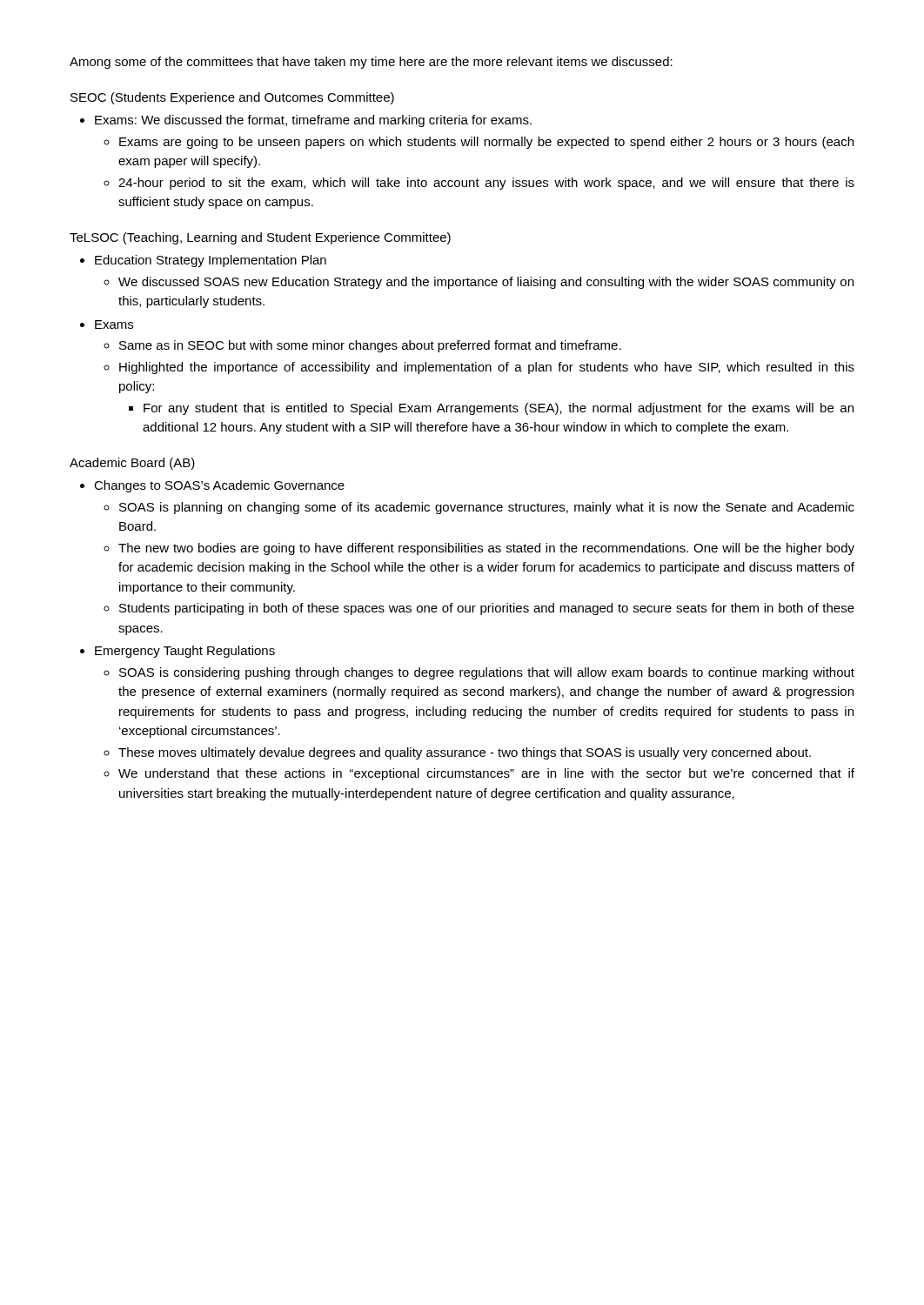Click the passage that begins "SEOC (Students Experience and"
Image resolution: width=924 pixels, height=1305 pixels.
click(x=232, y=97)
